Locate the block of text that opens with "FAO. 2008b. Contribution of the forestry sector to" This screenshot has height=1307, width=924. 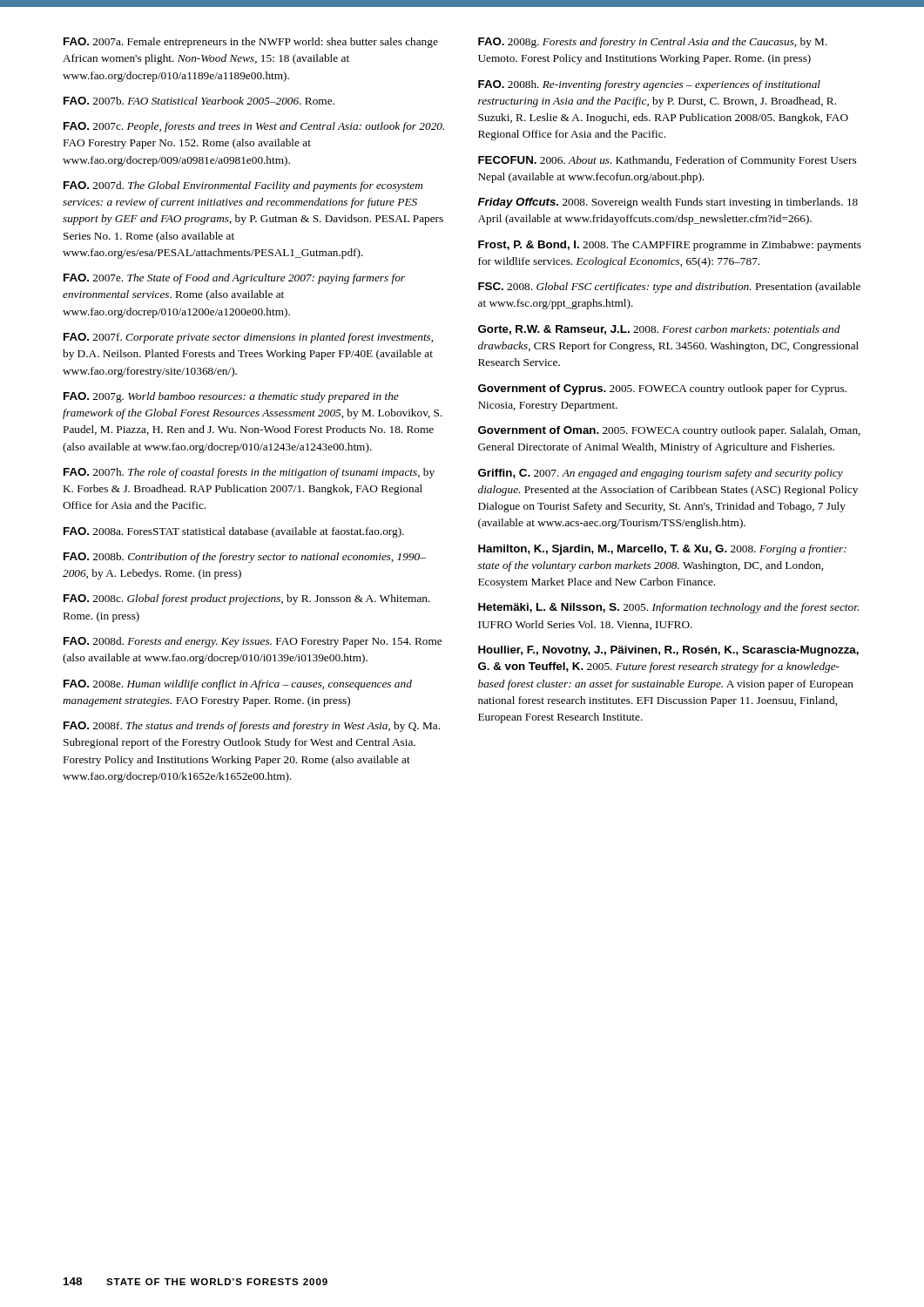[x=244, y=565]
